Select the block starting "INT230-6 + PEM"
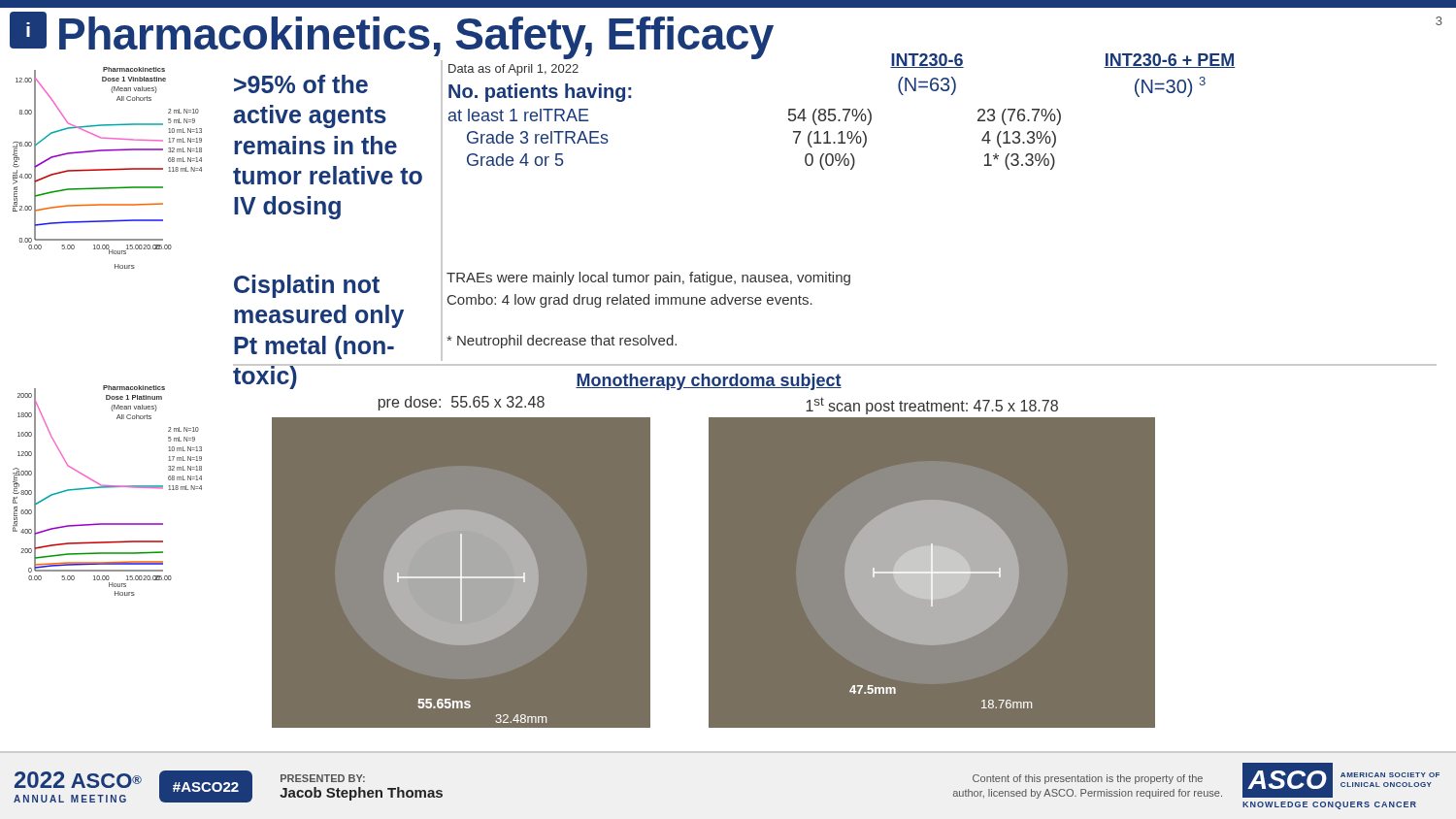Image resolution: width=1456 pixels, height=819 pixels. pyautogui.click(x=1170, y=60)
